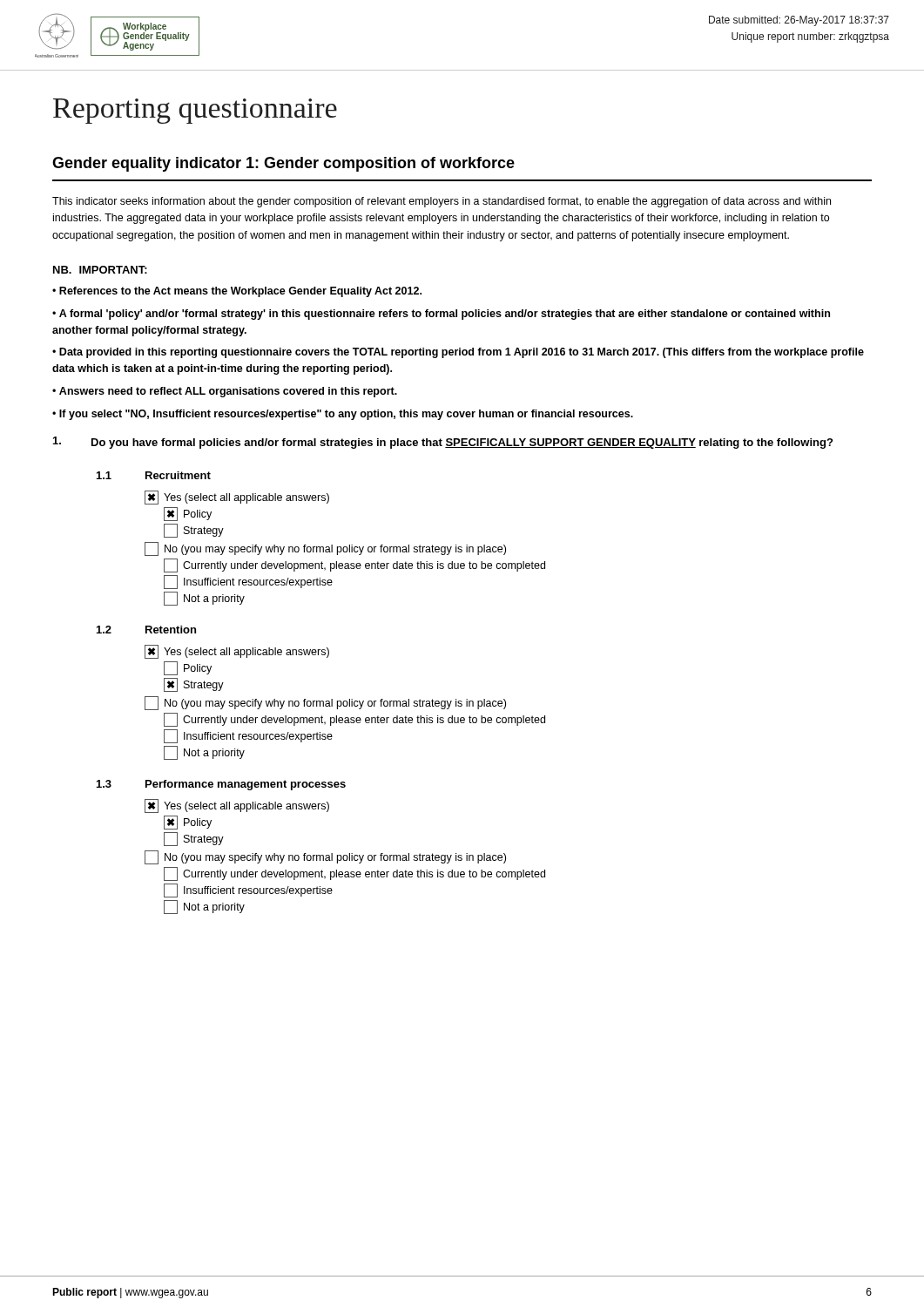Click on the section header that says "Gender equality indicator 1: Gender"

(284, 163)
